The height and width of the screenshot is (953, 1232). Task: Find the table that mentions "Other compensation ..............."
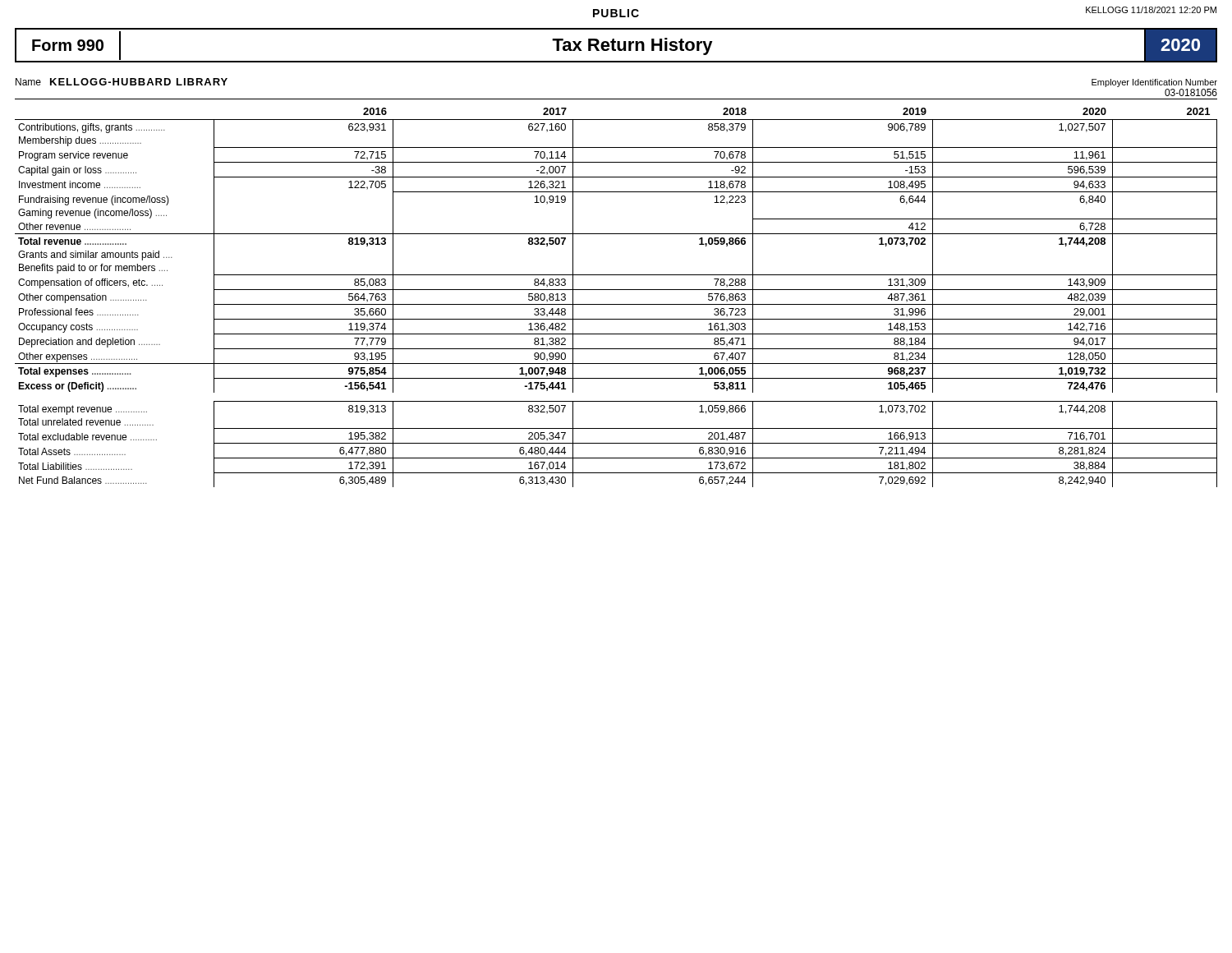click(616, 295)
